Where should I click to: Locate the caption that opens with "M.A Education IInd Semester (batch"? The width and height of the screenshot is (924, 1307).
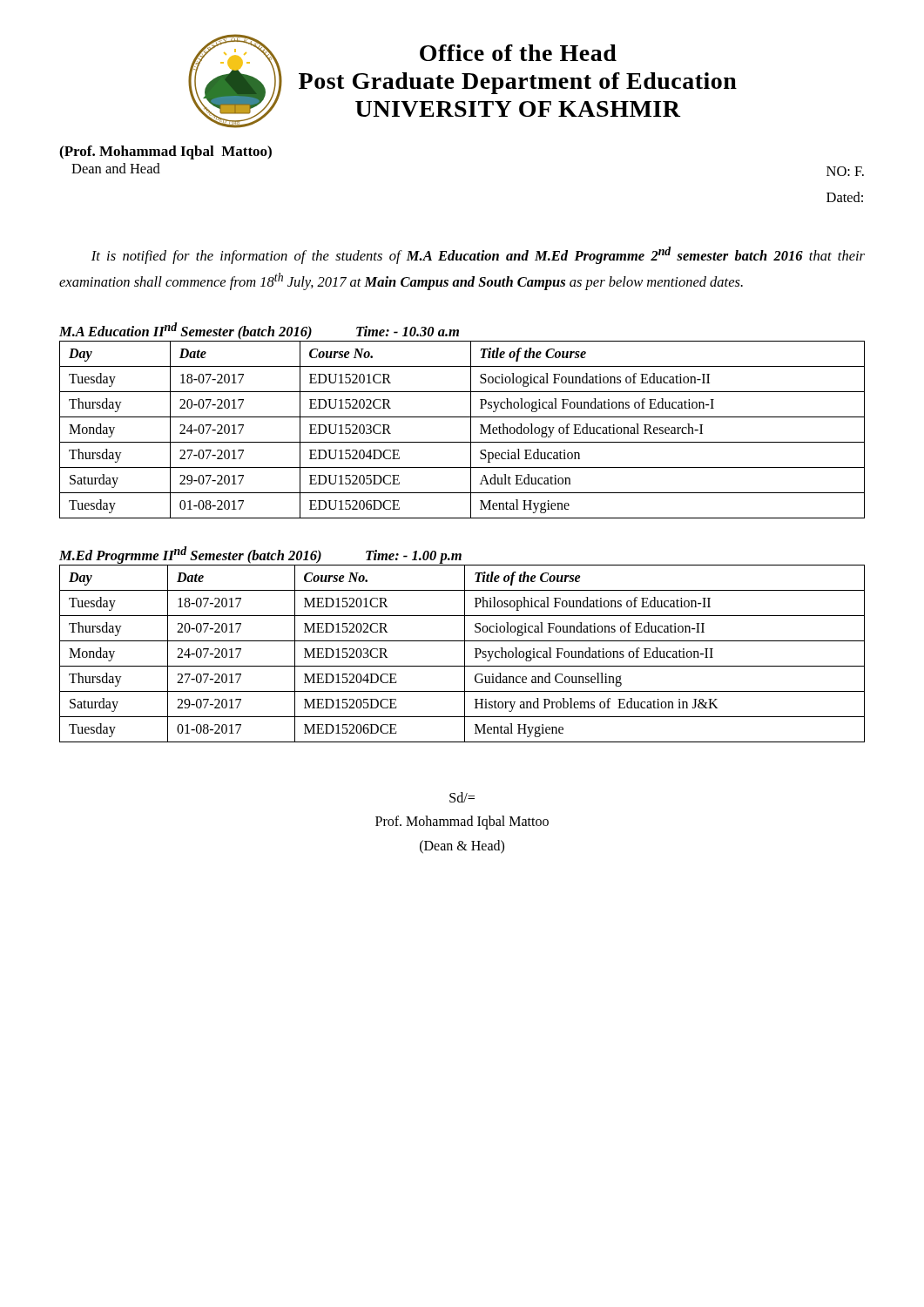click(x=259, y=330)
